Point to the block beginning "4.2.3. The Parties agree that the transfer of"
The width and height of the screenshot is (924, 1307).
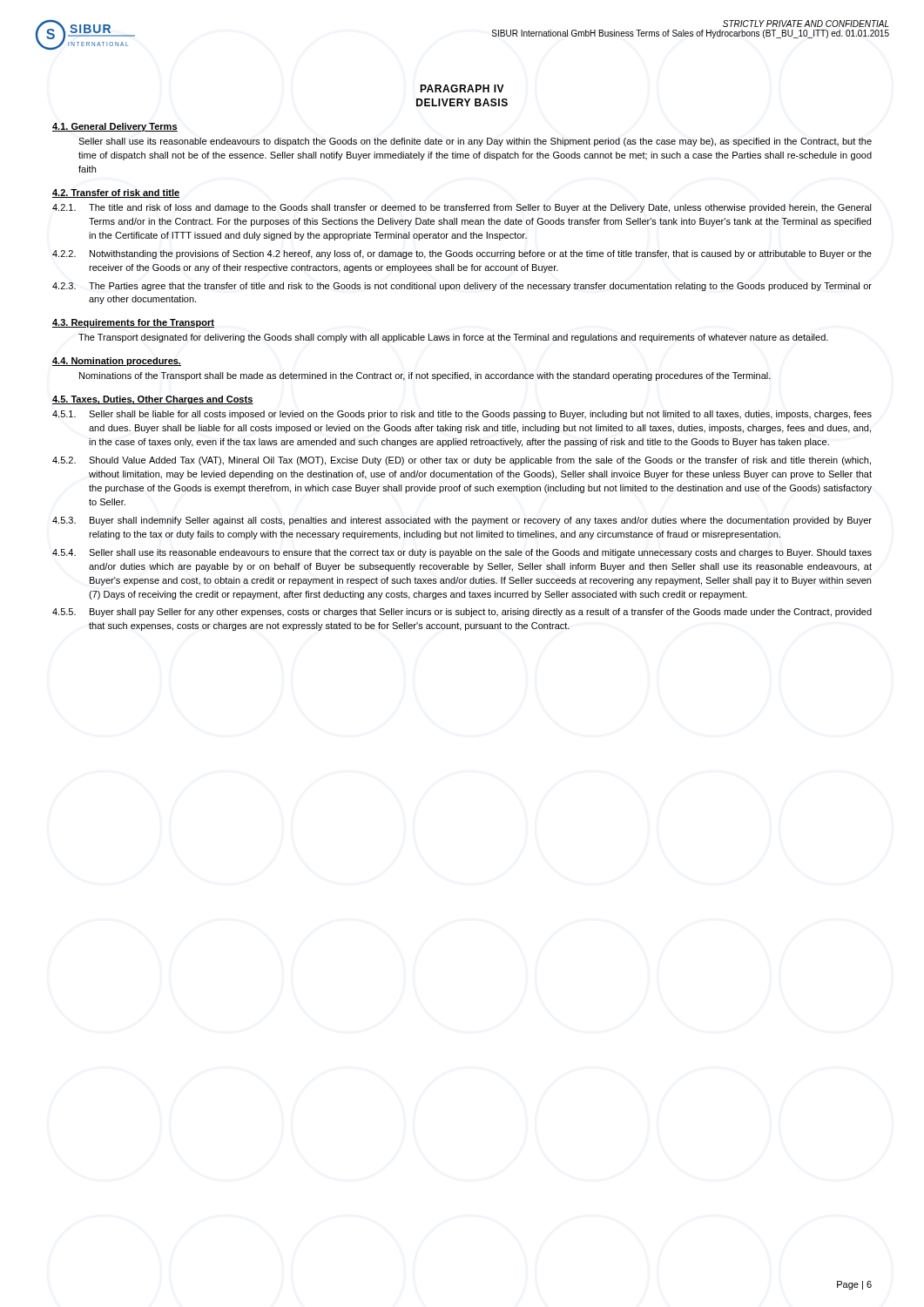462,293
